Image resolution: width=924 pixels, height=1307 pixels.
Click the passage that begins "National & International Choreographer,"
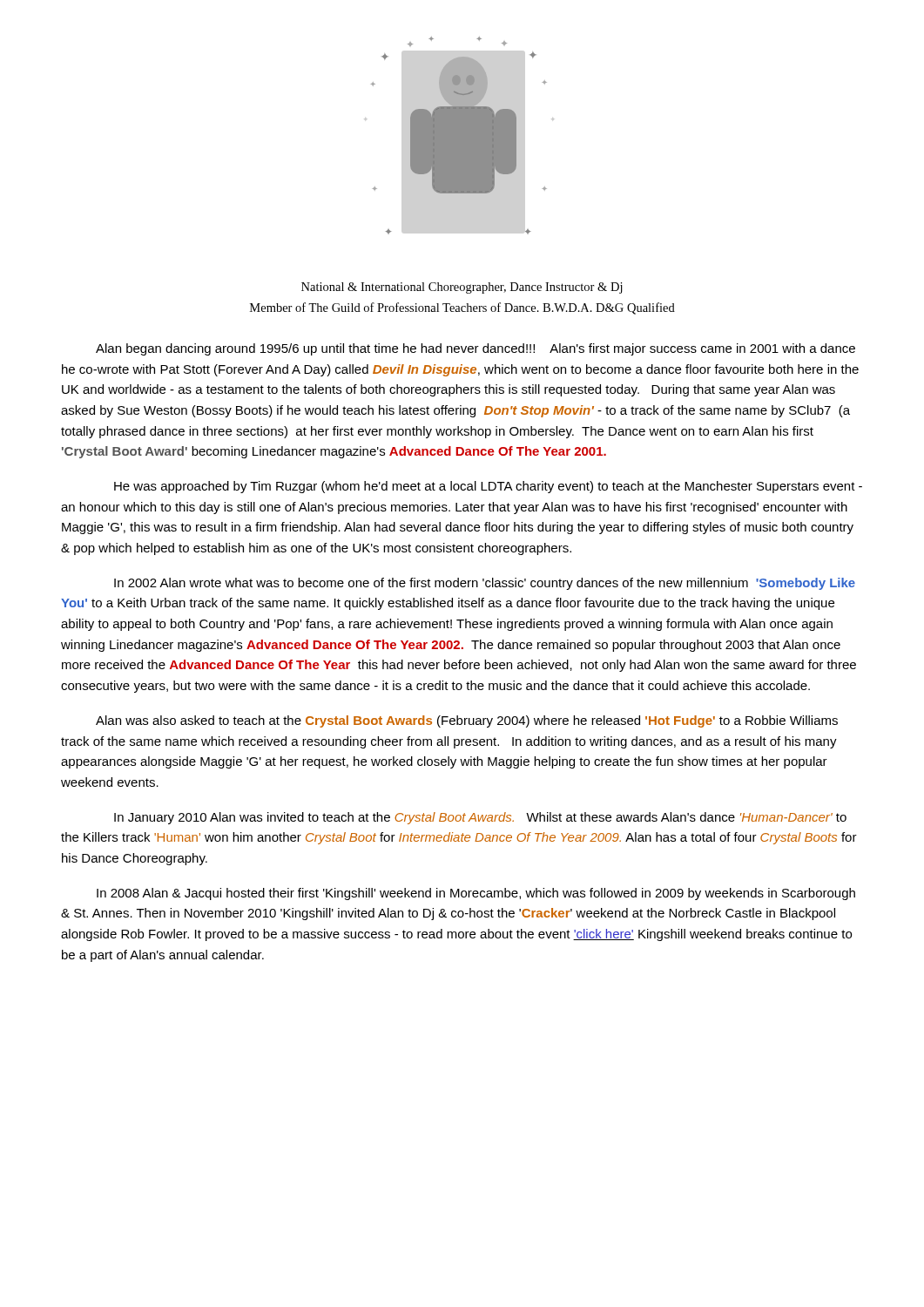pyautogui.click(x=462, y=297)
